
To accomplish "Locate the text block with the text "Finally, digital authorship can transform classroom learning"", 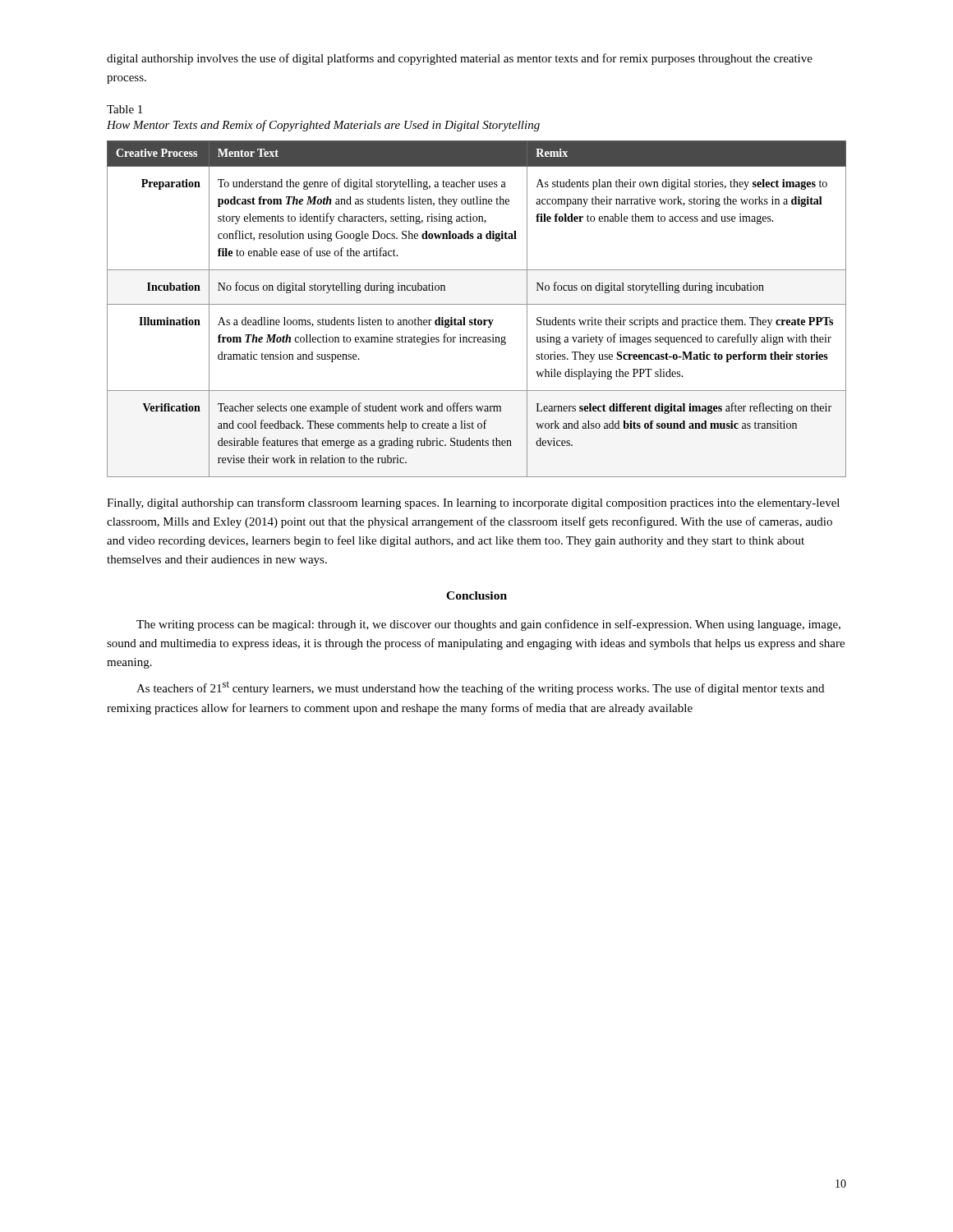I will [x=473, y=531].
